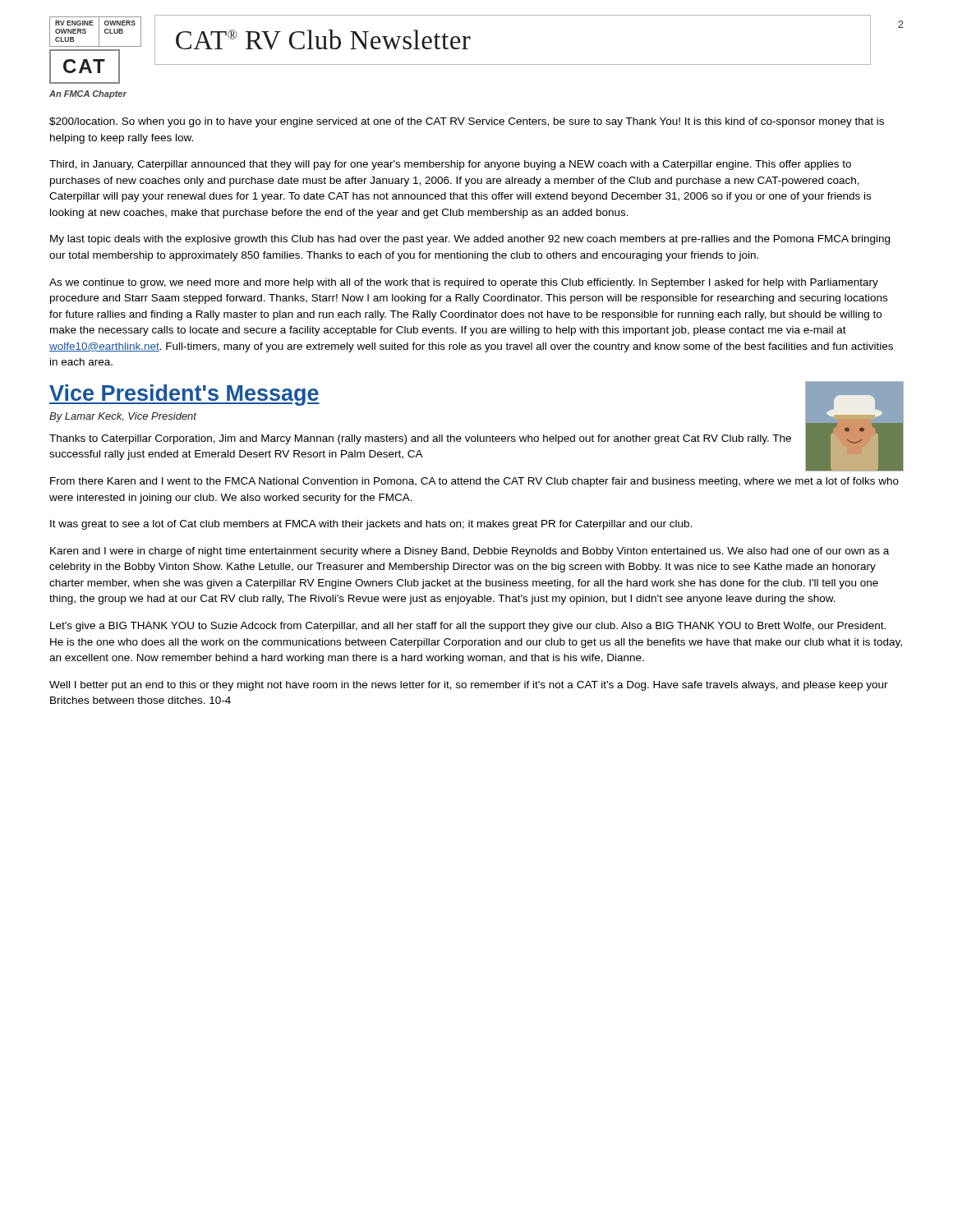
Task: Navigate to the passage starting "From there Karen and I went to the"
Action: tap(474, 489)
